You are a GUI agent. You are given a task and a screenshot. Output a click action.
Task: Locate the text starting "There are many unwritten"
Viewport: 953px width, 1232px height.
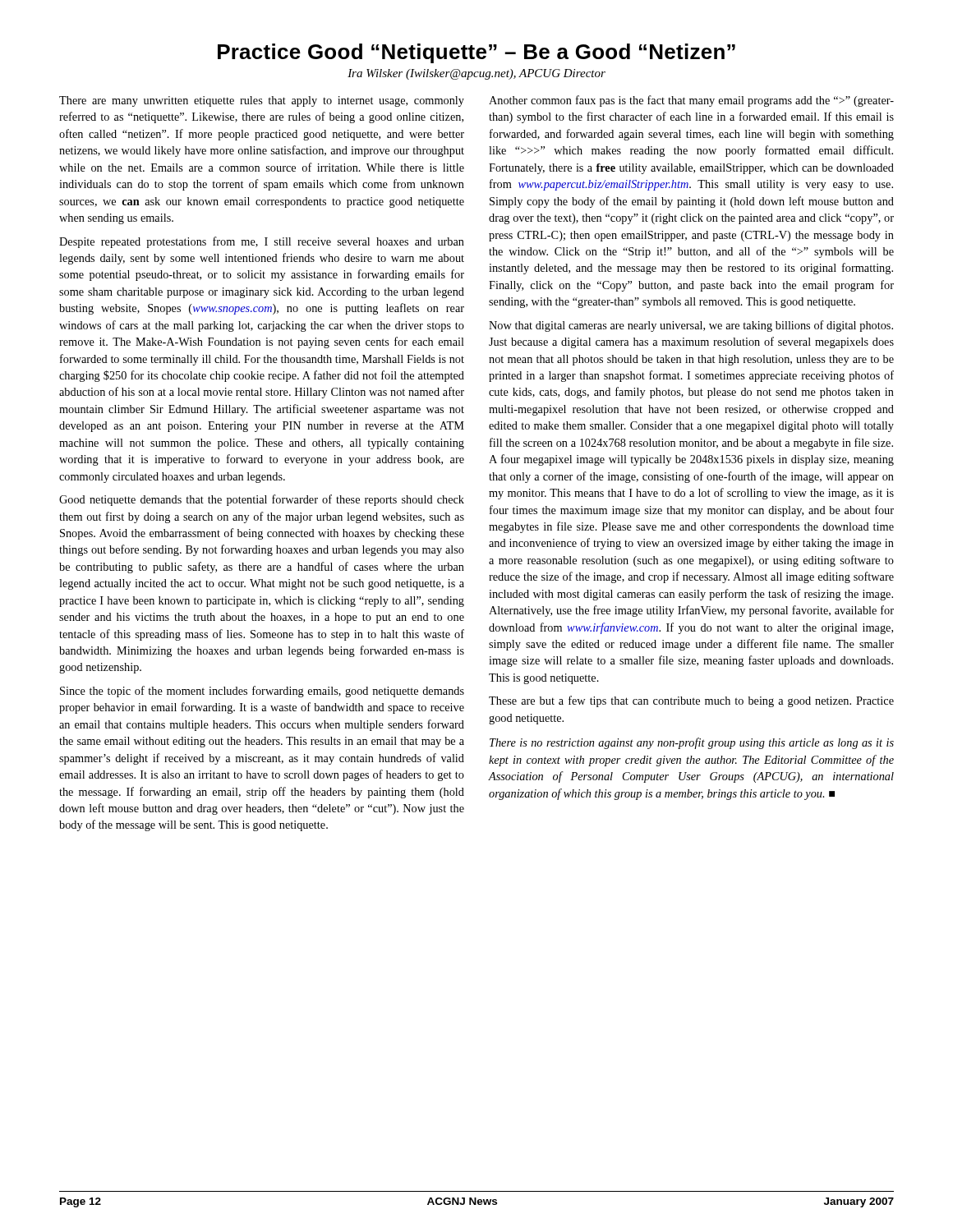(x=262, y=159)
